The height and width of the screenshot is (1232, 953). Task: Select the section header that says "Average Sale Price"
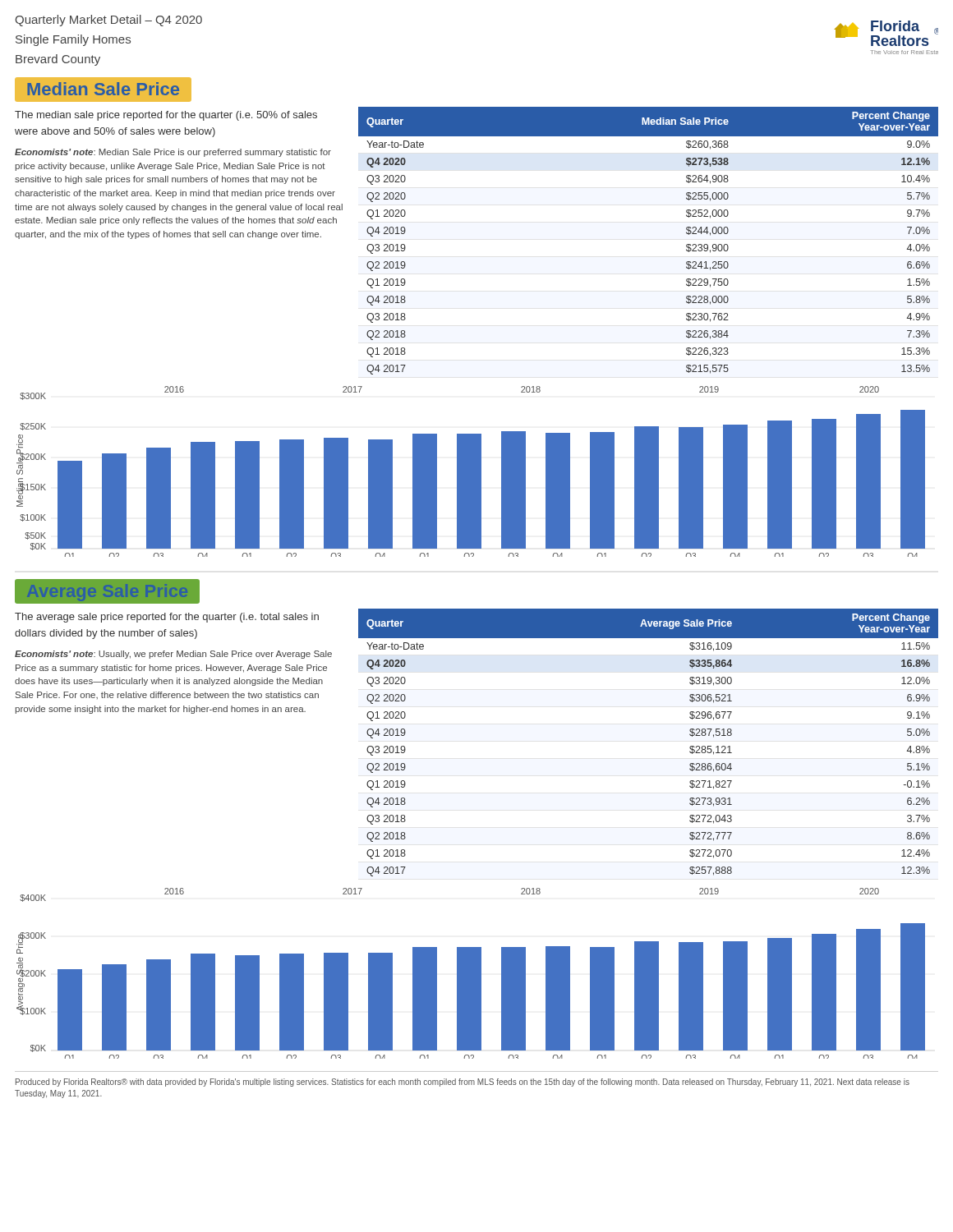pyautogui.click(x=107, y=591)
